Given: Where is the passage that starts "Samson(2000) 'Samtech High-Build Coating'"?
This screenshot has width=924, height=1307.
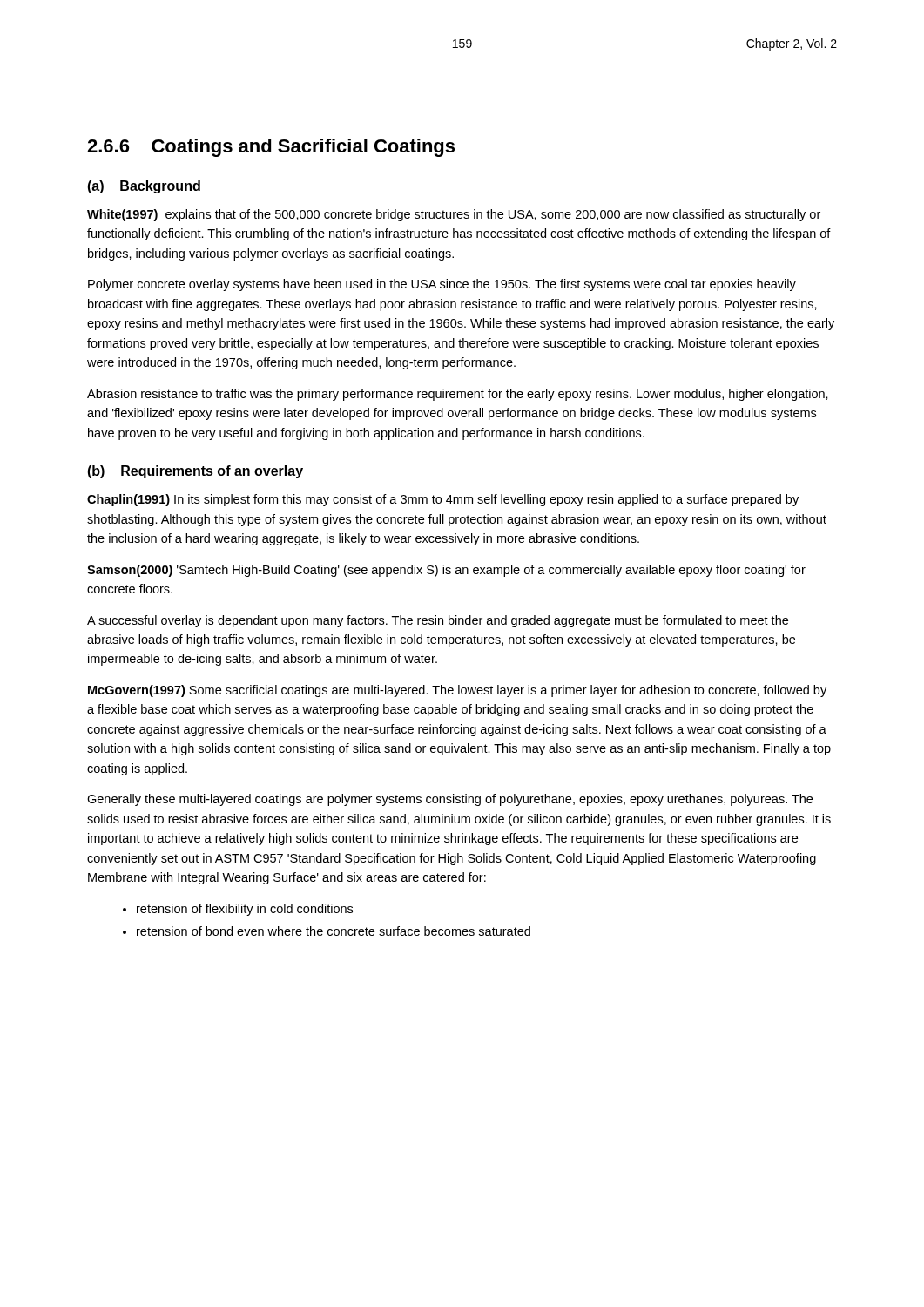Looking at the screenshot, I should 462,579.
